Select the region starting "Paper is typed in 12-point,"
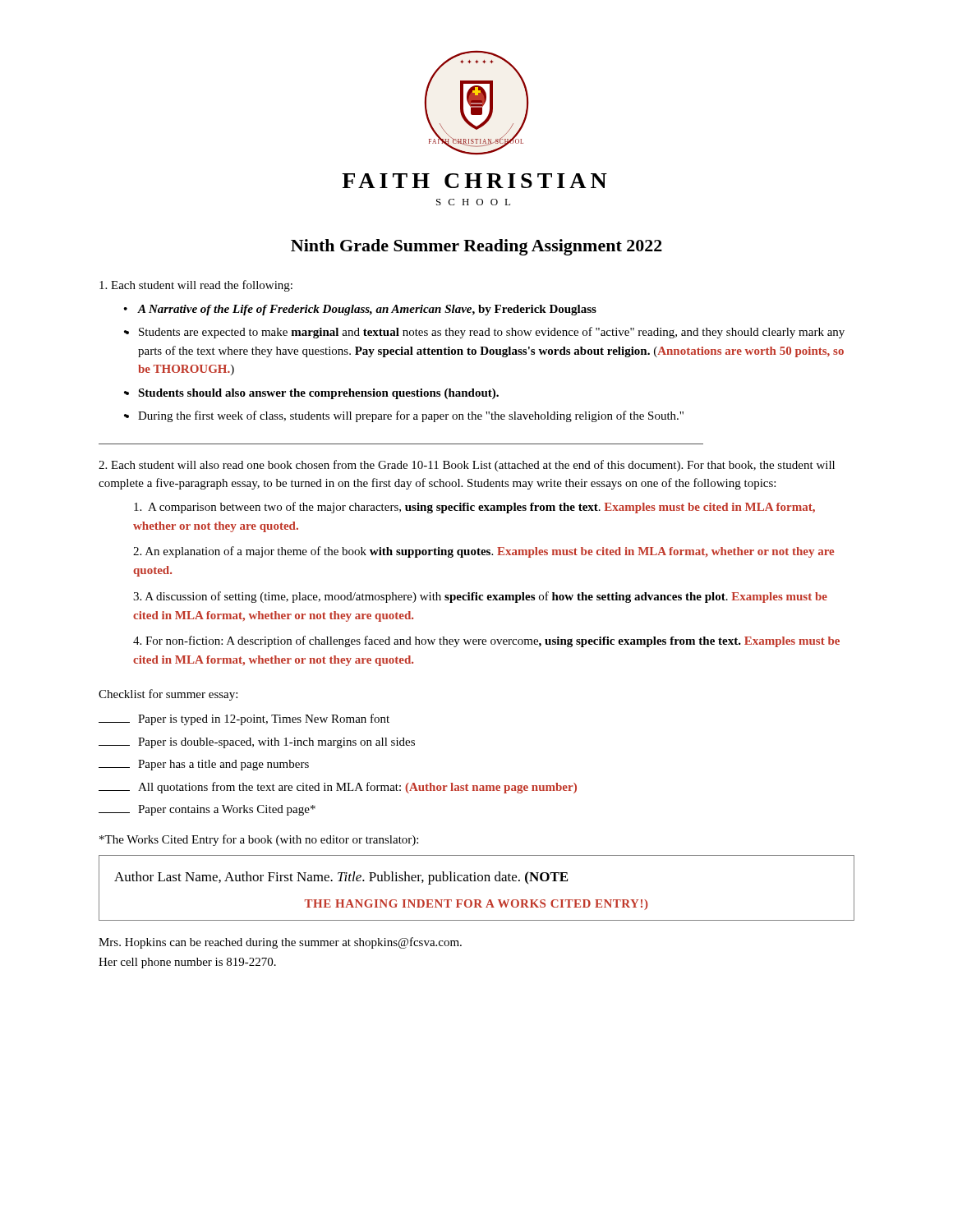The image size is (953, 1232). pyautogui.click(x=244, y=719)
